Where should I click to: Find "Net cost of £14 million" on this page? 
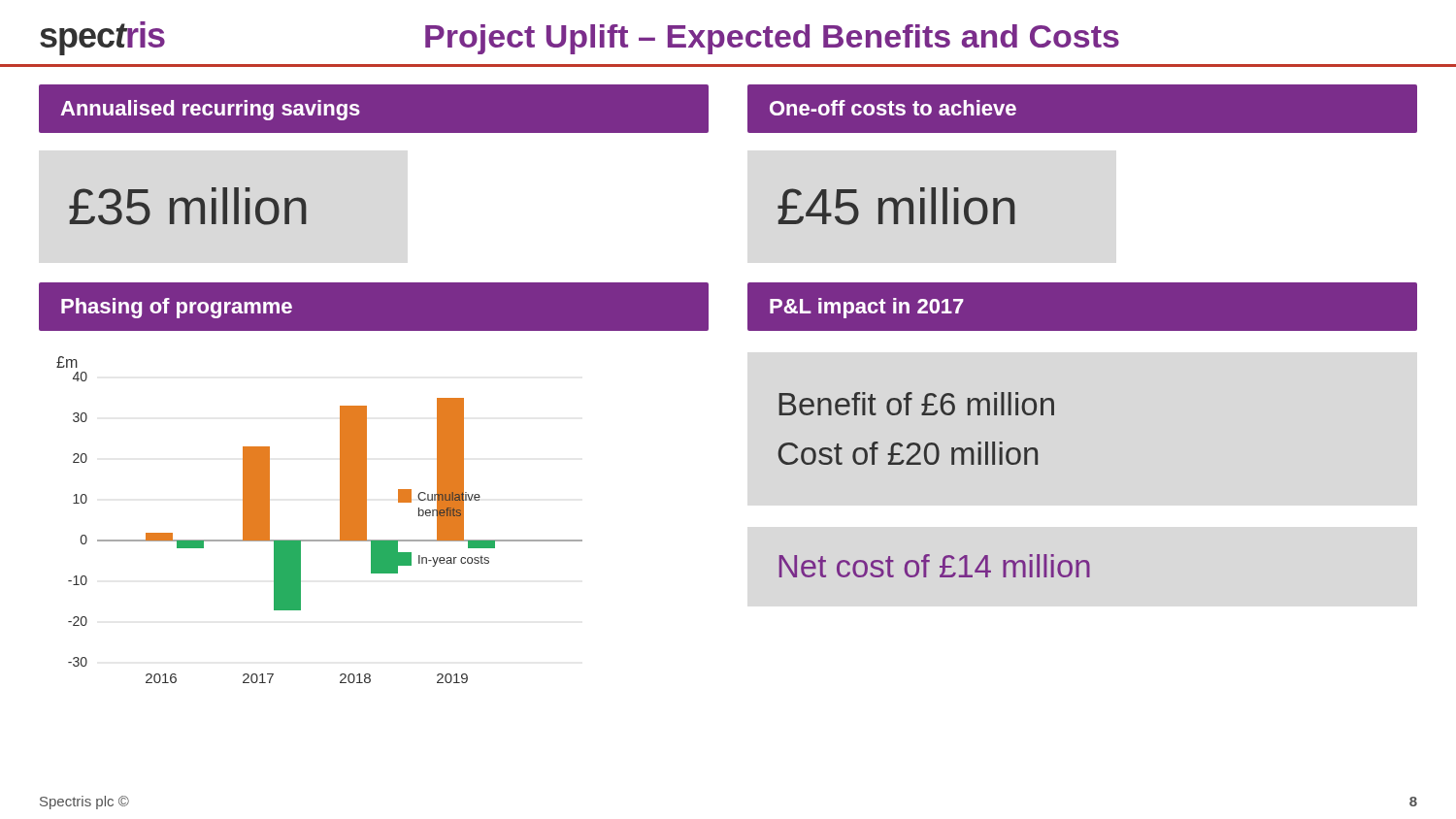click(1082, 567)
